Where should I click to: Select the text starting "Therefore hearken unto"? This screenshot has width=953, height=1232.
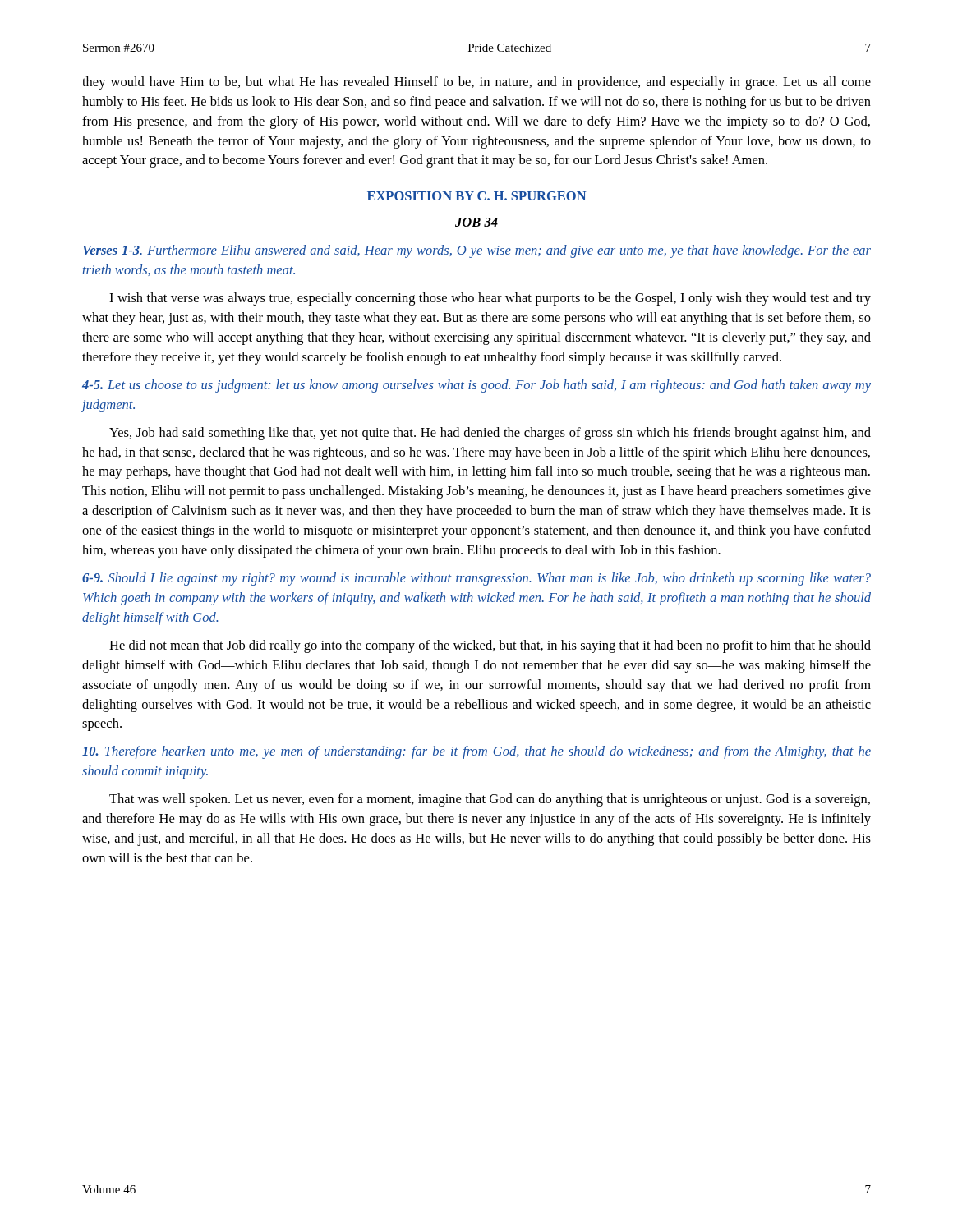[x=476, y=762]
